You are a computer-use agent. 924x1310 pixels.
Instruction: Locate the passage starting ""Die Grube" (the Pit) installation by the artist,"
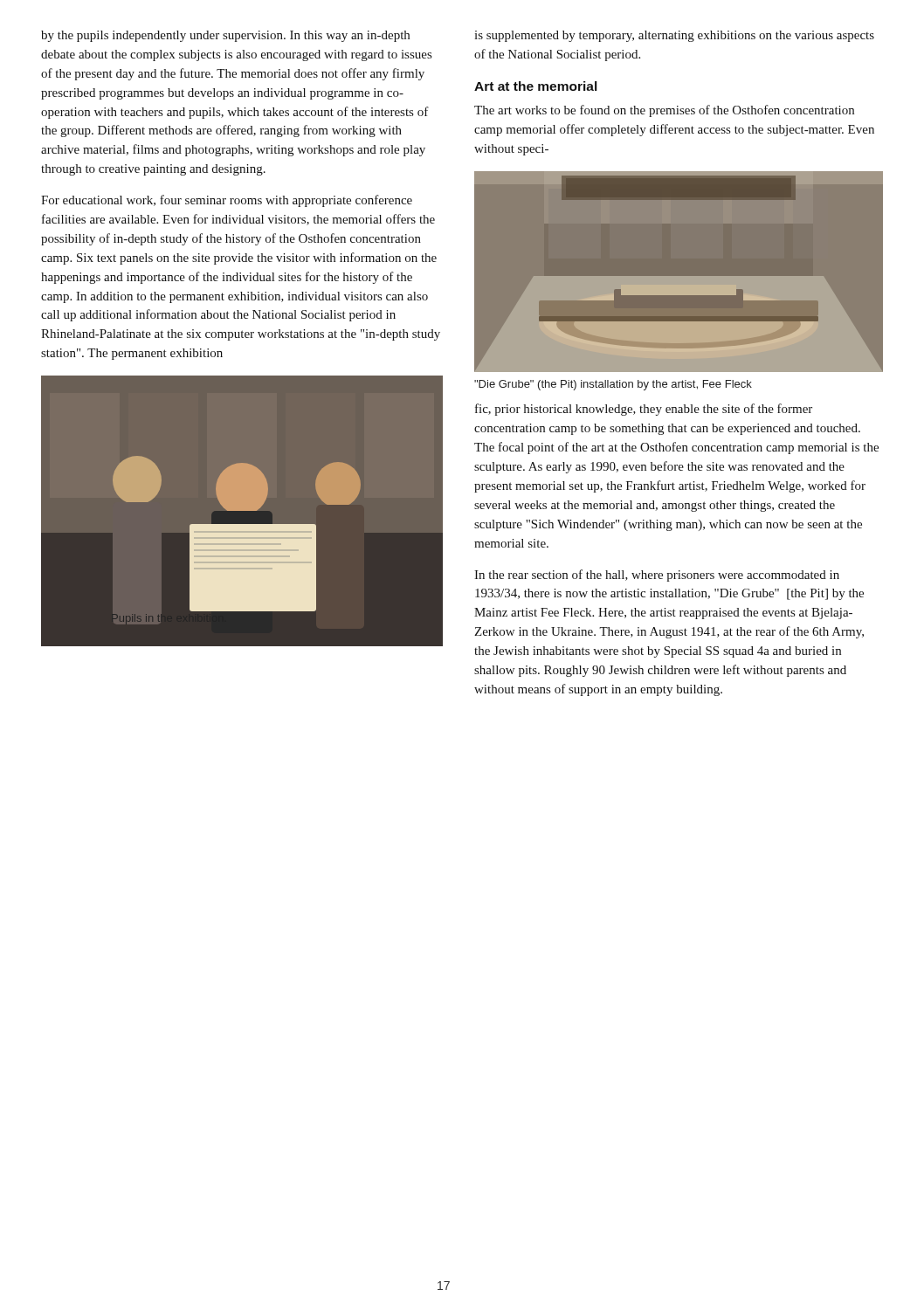(x=613, y=384)
